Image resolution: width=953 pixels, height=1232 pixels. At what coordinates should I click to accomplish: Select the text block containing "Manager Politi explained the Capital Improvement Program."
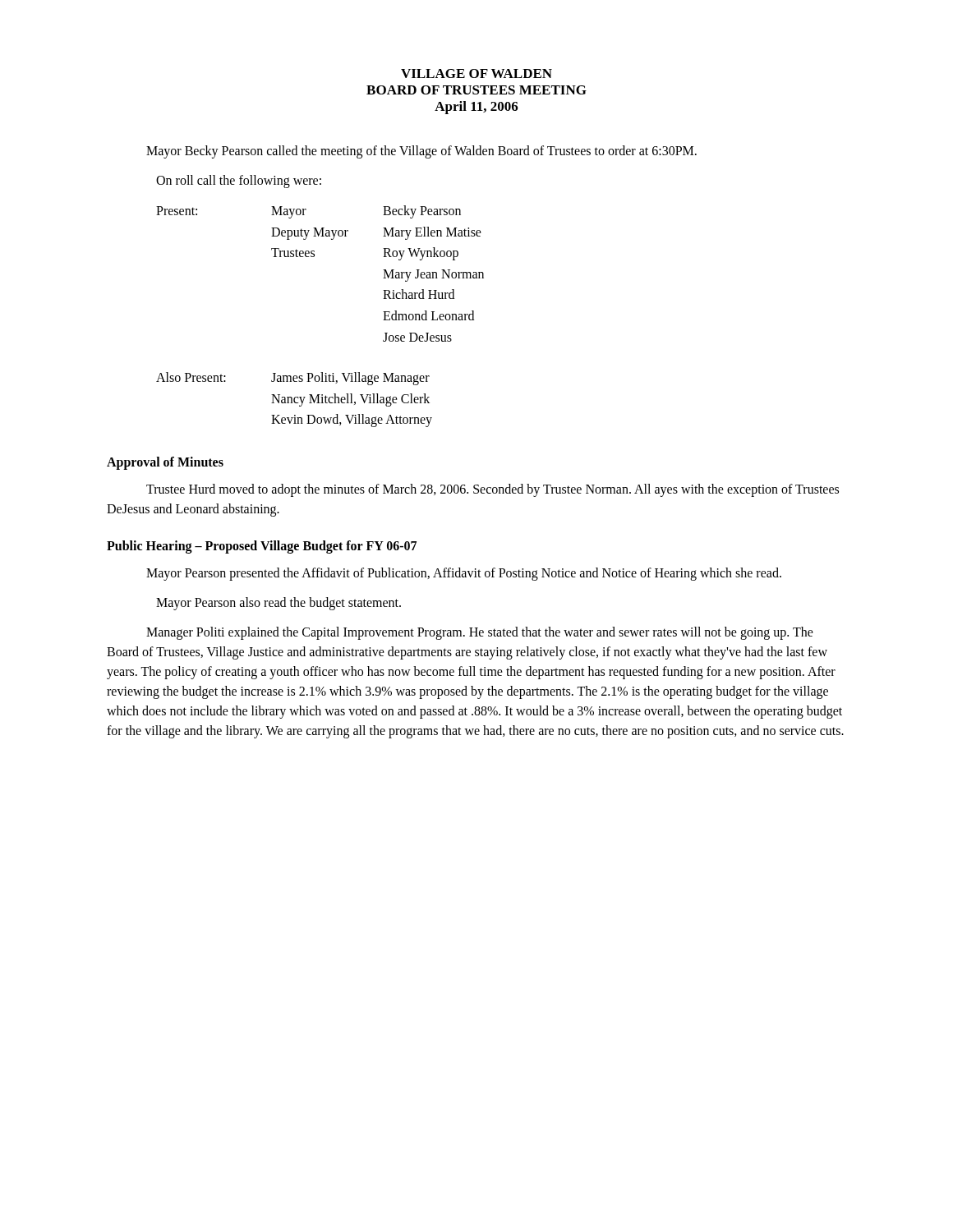point(476,682)
